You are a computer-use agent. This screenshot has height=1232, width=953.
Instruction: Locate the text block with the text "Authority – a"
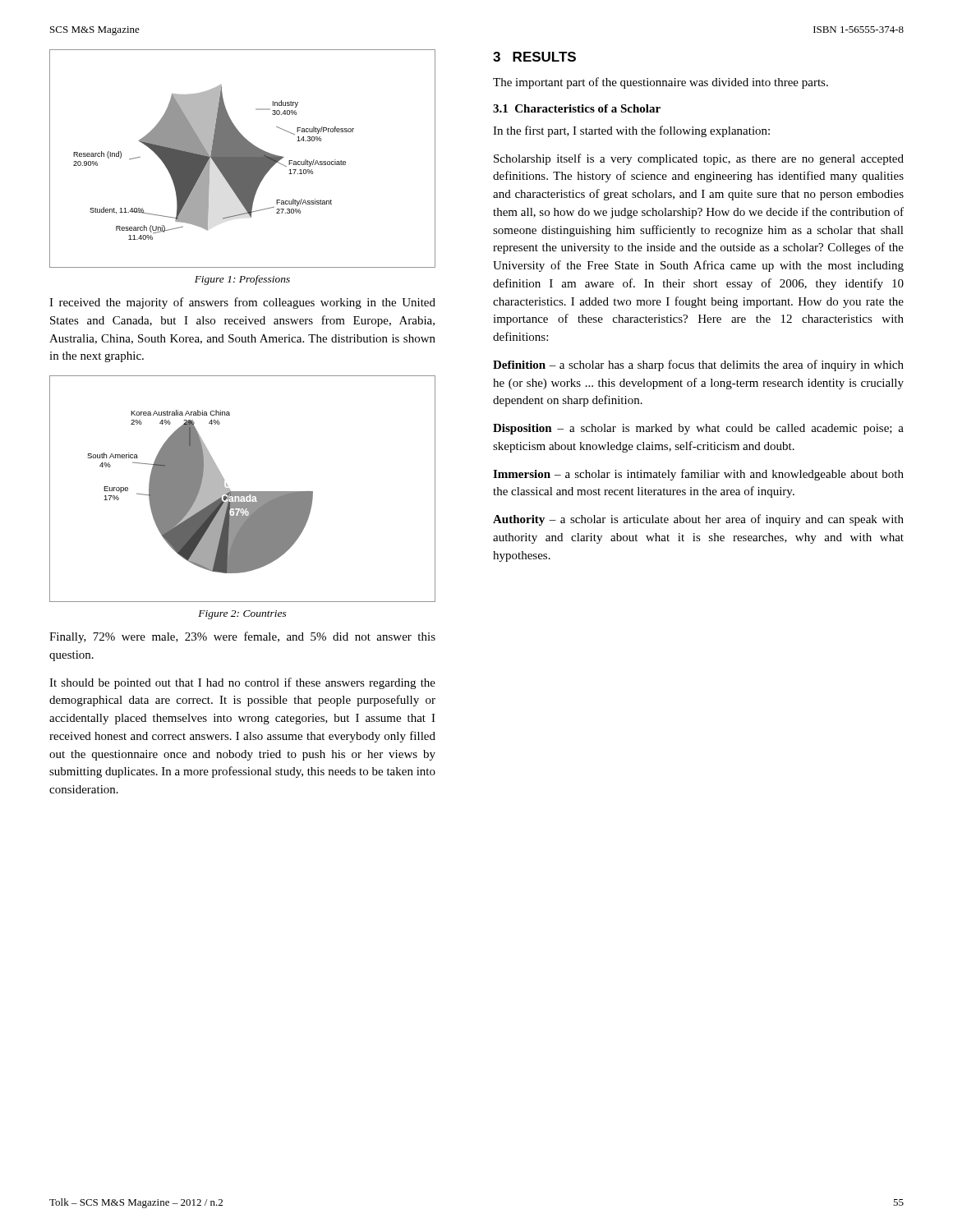pos(698,537)
